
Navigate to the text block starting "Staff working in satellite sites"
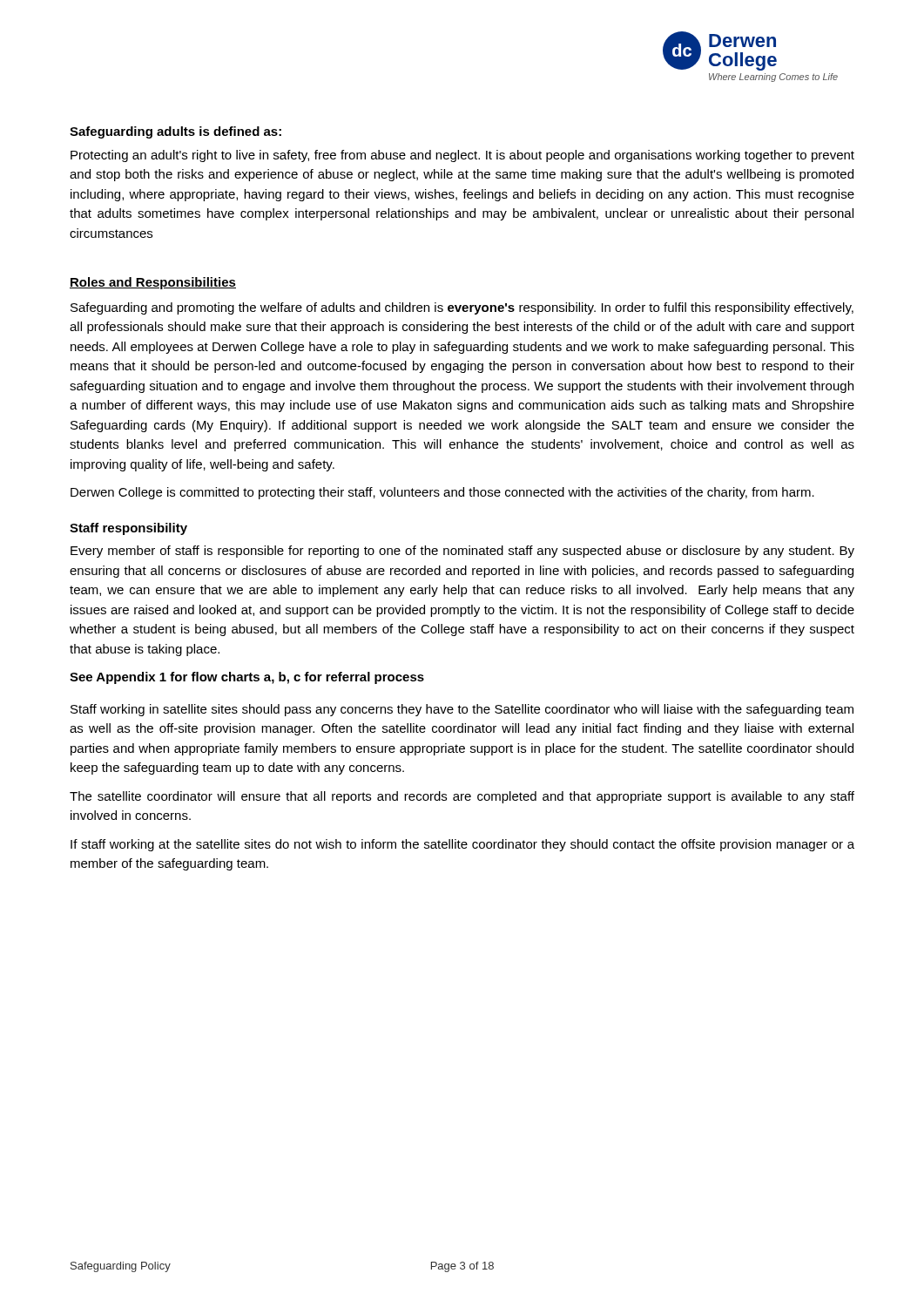(462, 738)
